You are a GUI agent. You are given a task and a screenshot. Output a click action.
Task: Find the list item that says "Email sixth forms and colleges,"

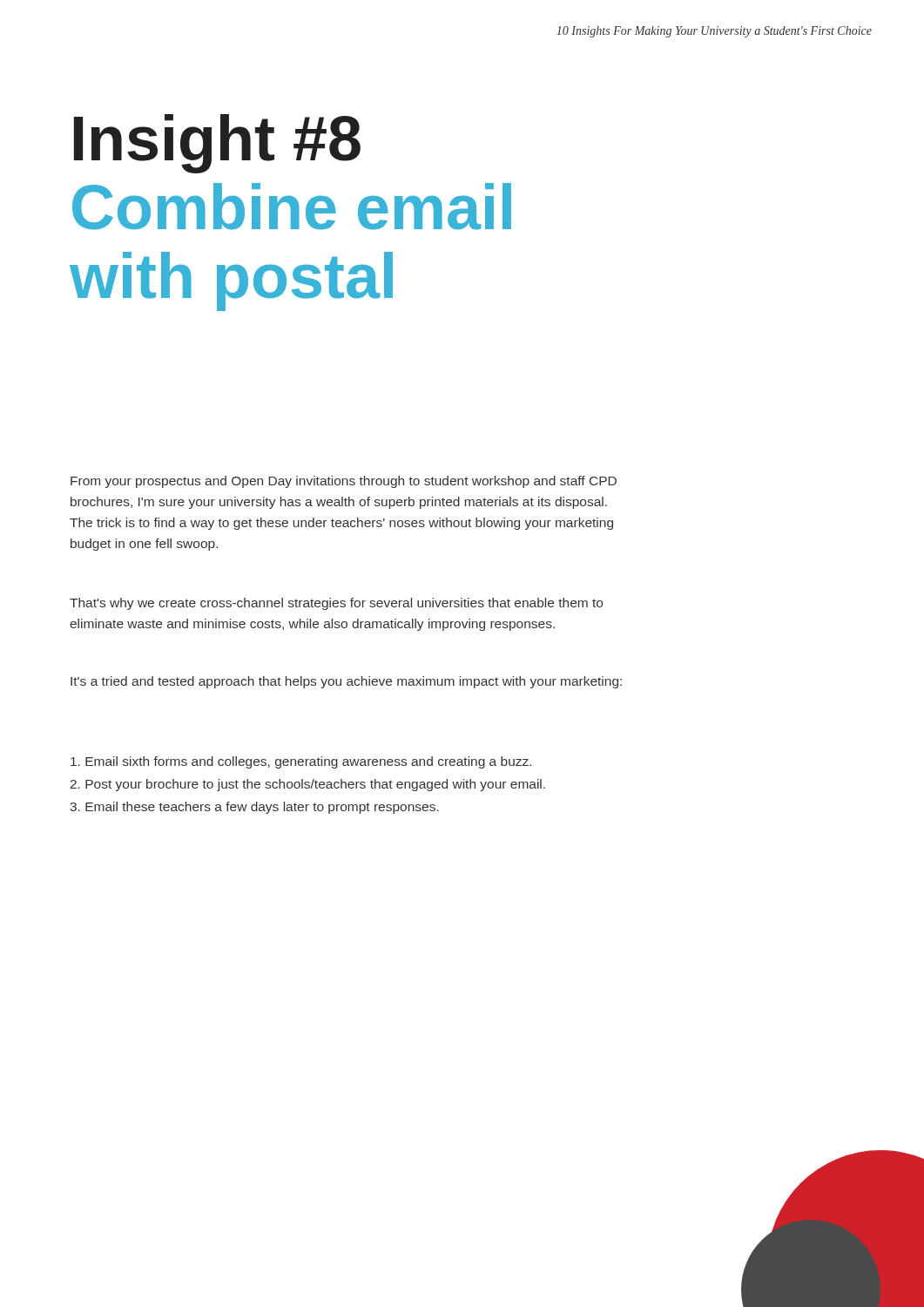coord(301,761)
